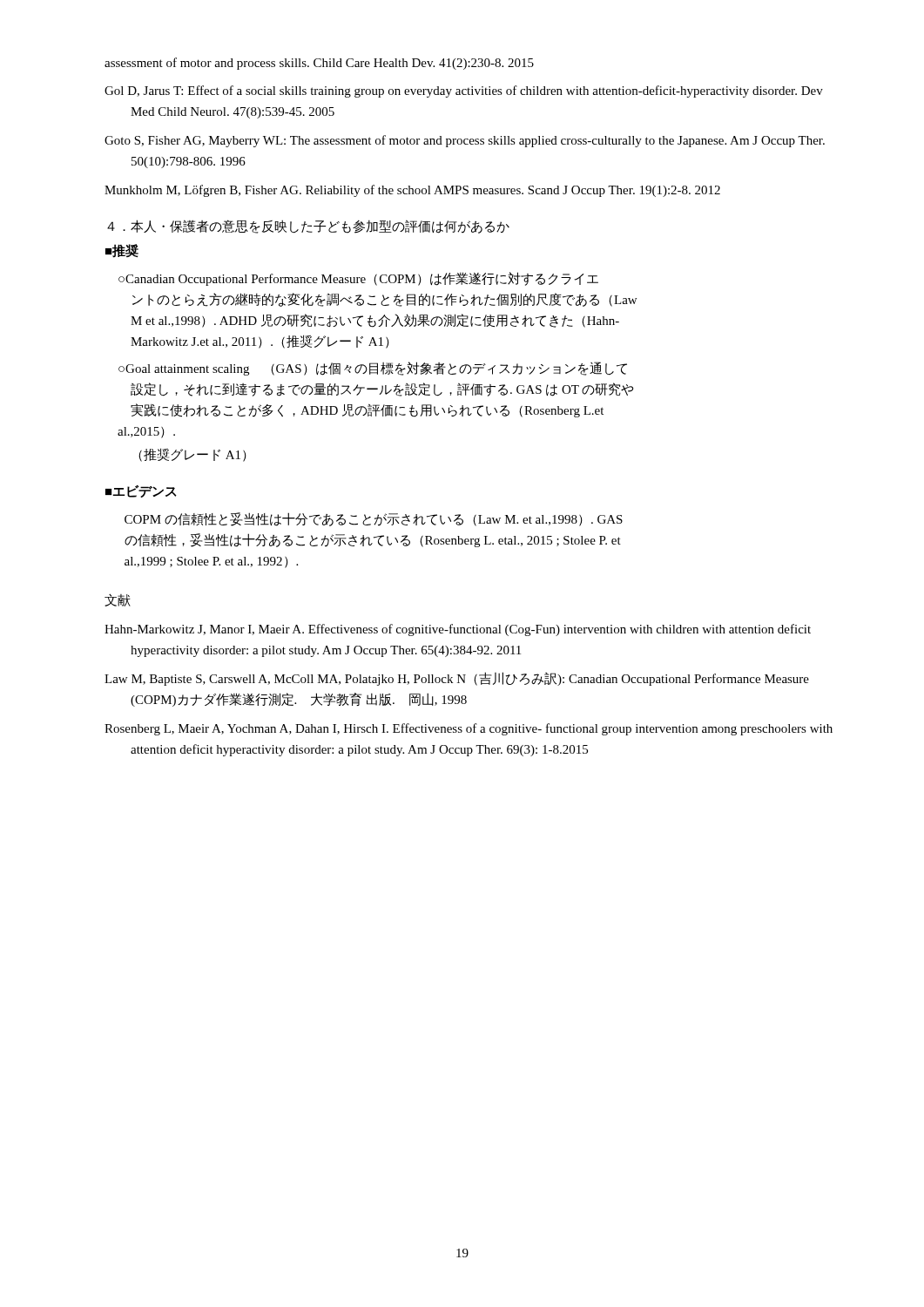This screenshot has height=1307, width=924.
Task: Find the block on this page that starts "Law M, Baptiste S,"
Action: (x=457, y=689)
